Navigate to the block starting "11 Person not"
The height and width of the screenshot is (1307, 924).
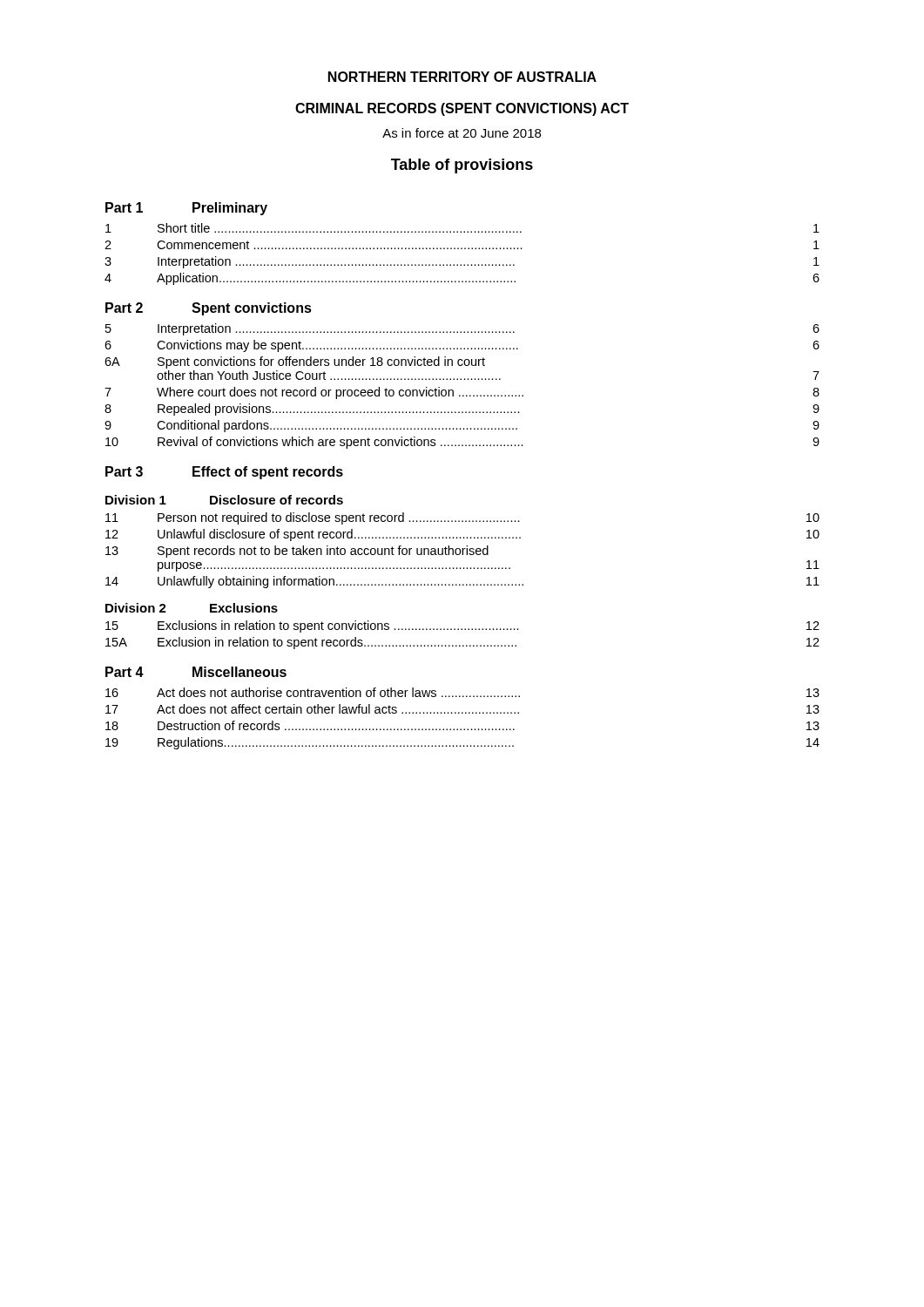[x=462, y=518]
